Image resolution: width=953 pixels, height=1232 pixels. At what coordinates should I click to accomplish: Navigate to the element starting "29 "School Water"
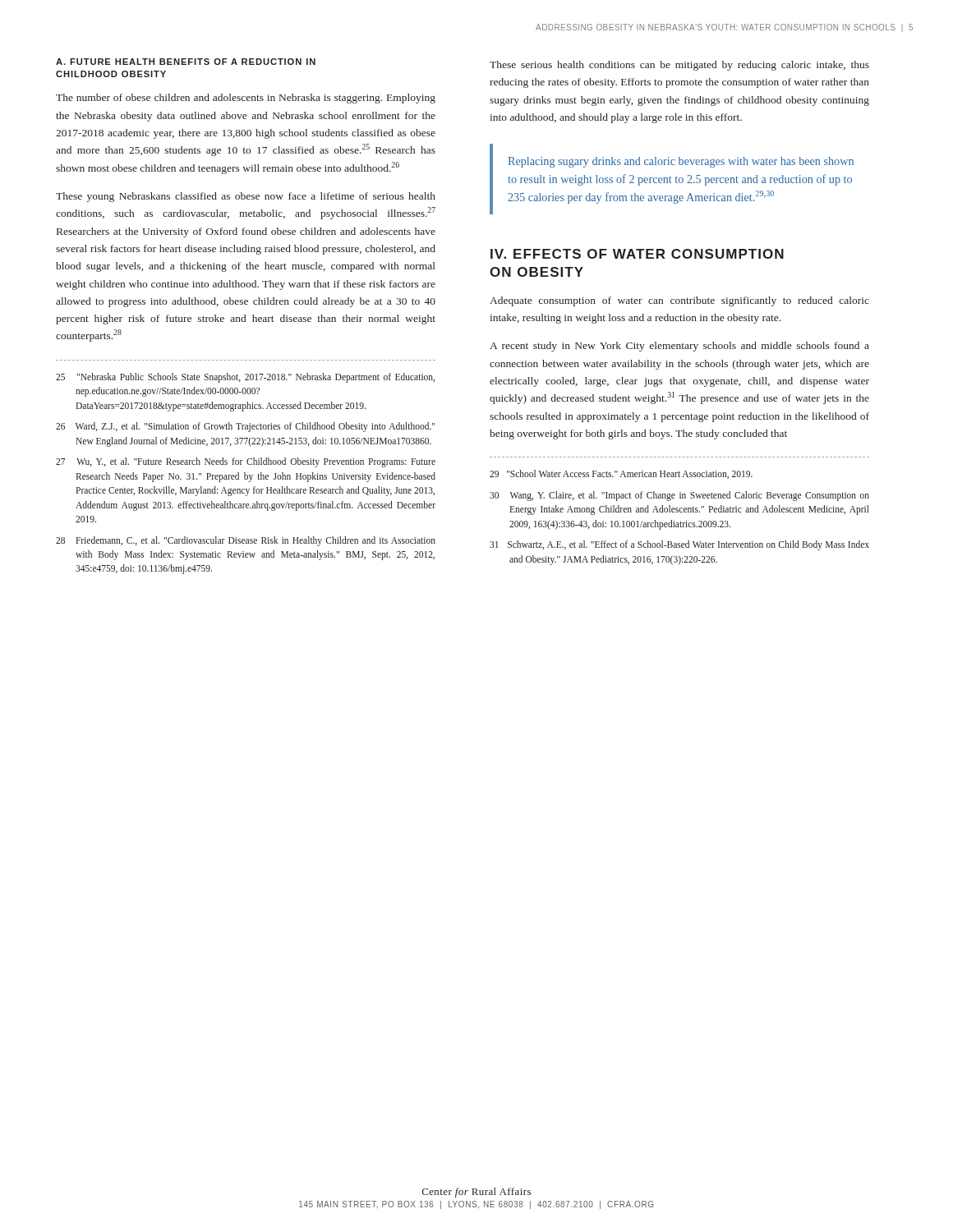pos(621,474)
